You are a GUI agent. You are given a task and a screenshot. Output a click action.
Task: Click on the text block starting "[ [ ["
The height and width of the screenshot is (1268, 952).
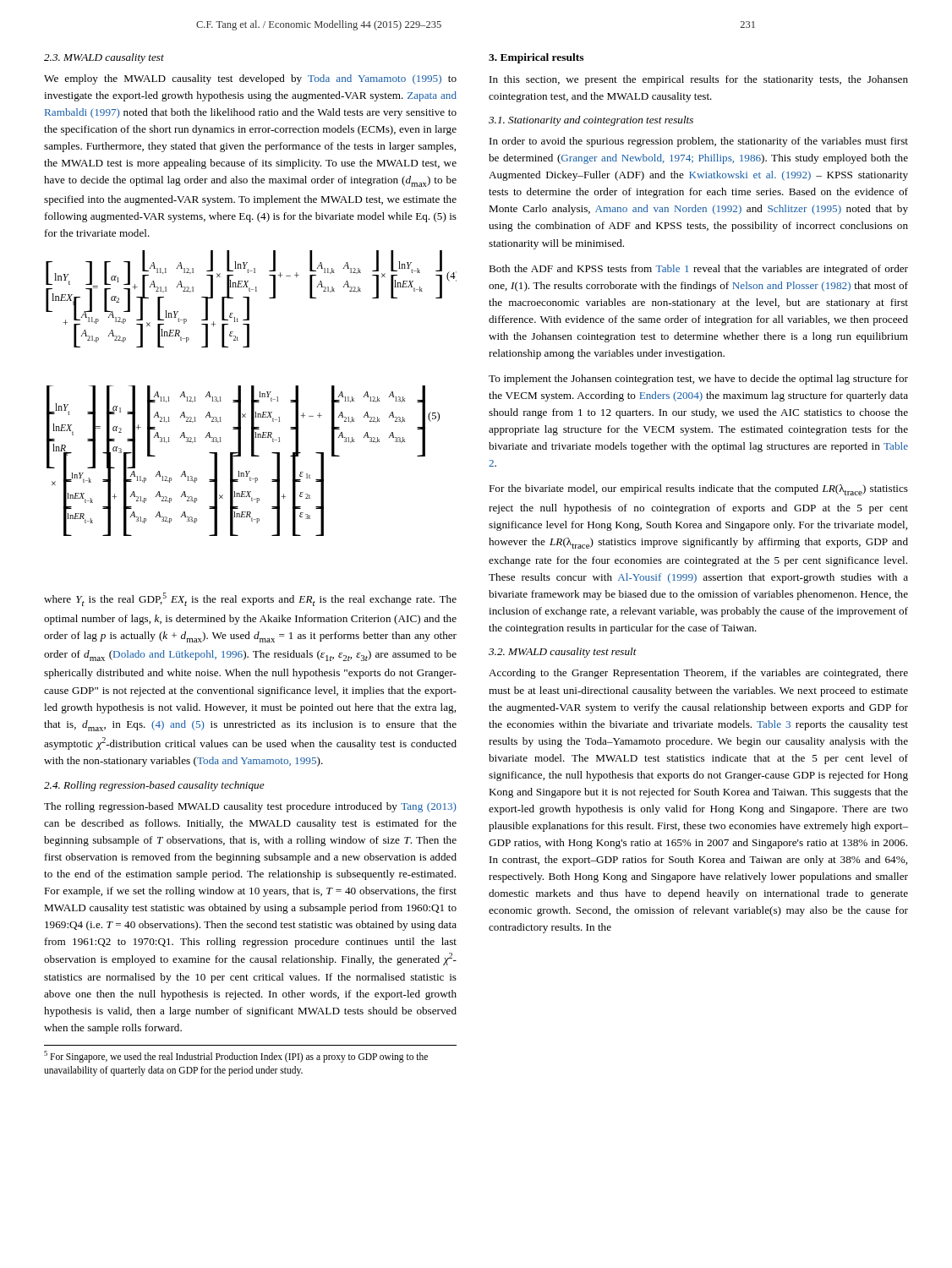250,482
